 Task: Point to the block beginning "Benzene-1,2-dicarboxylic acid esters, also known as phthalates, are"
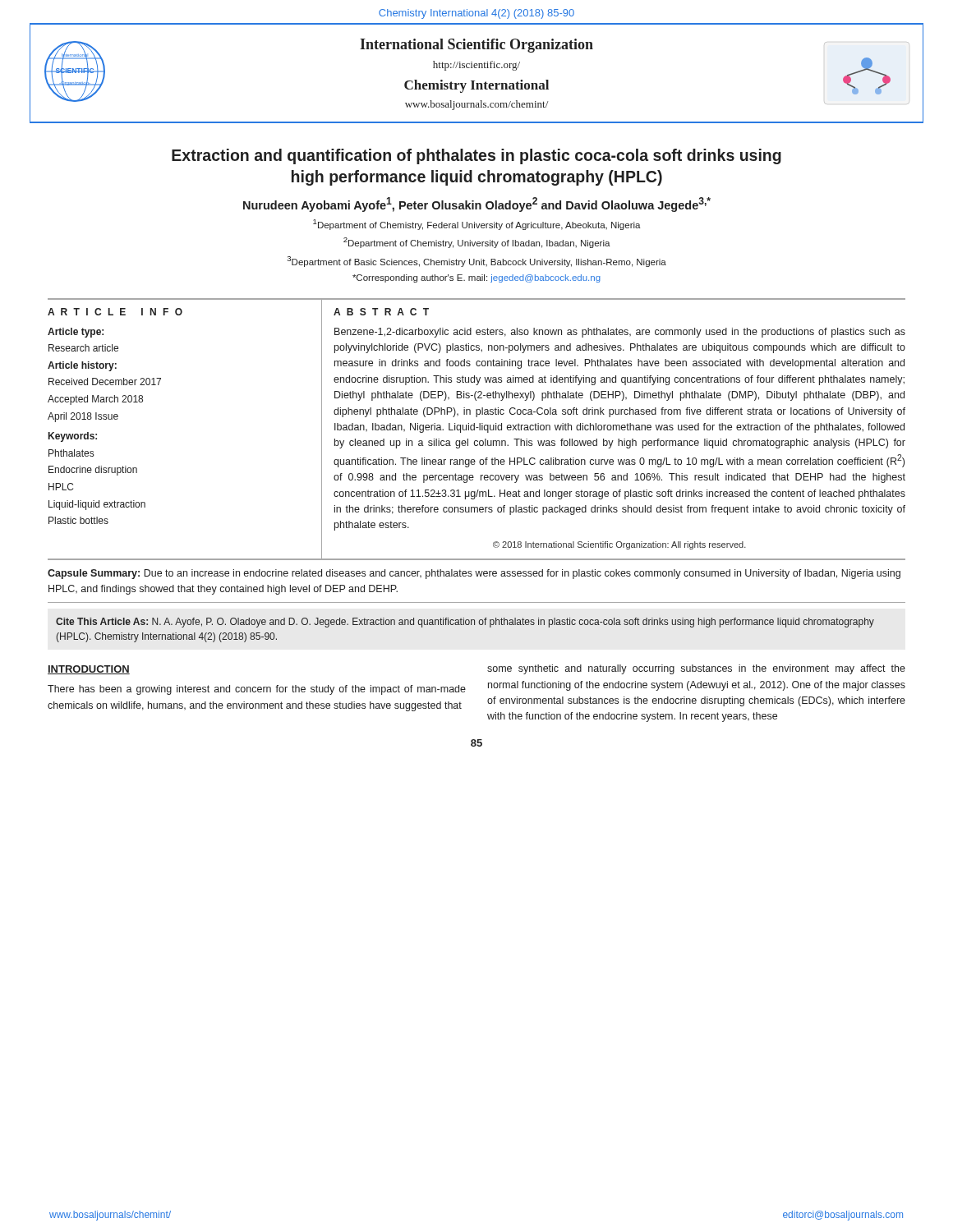619,439
